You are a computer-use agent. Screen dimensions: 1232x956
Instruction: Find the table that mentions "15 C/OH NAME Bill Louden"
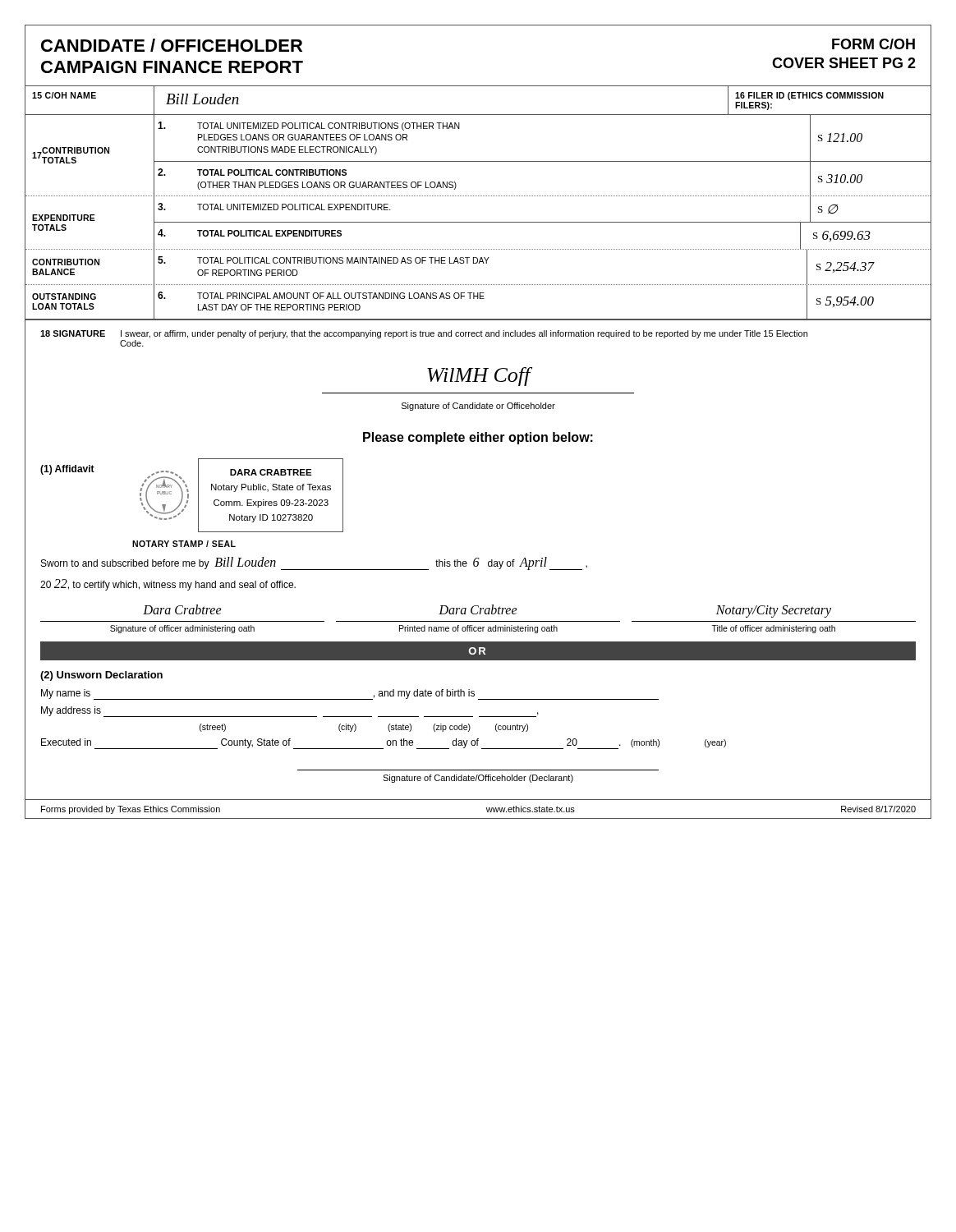tap(478, 203)
